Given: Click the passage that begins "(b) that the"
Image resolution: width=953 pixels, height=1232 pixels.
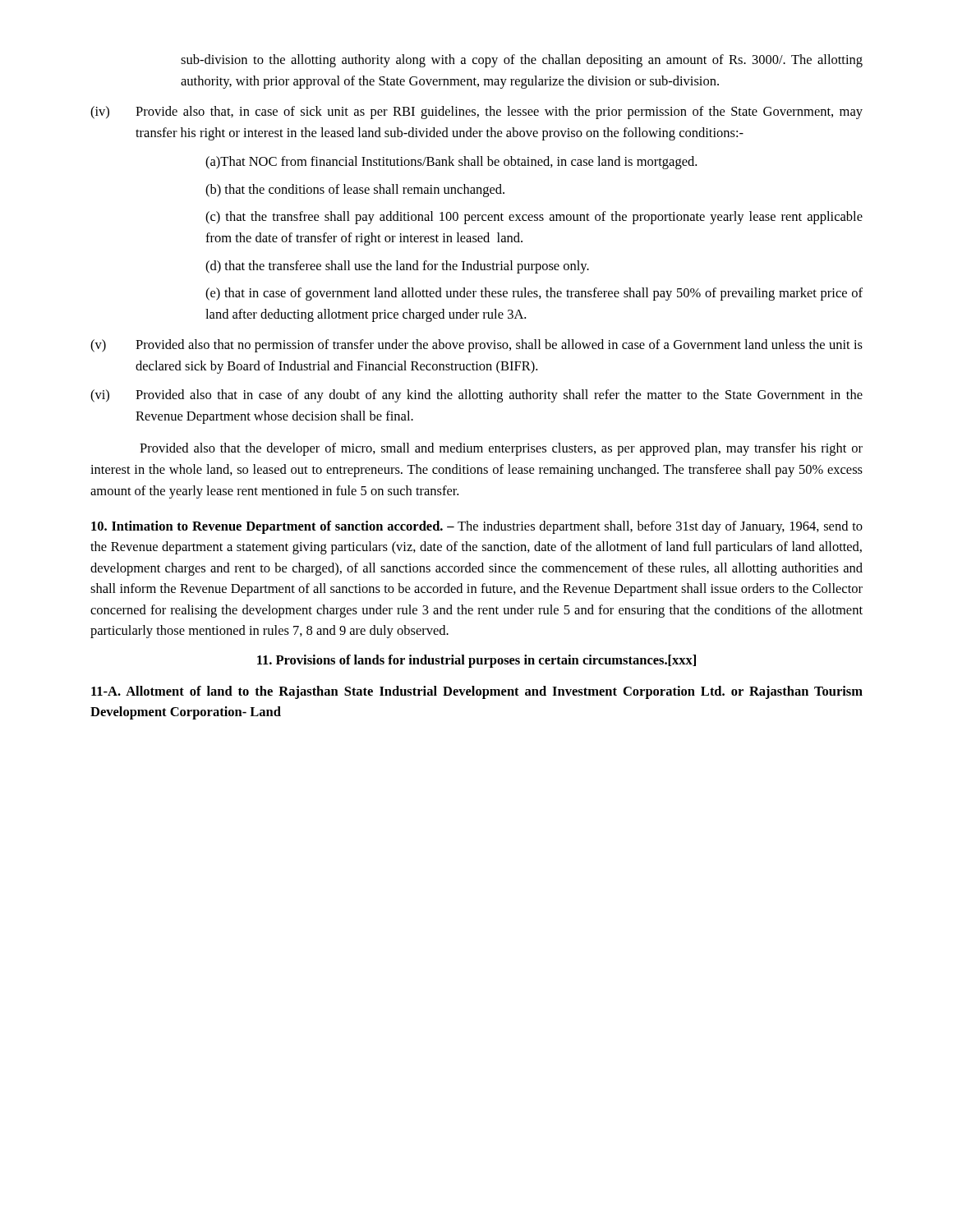Looking at the screenshot, I should [499, 189].
